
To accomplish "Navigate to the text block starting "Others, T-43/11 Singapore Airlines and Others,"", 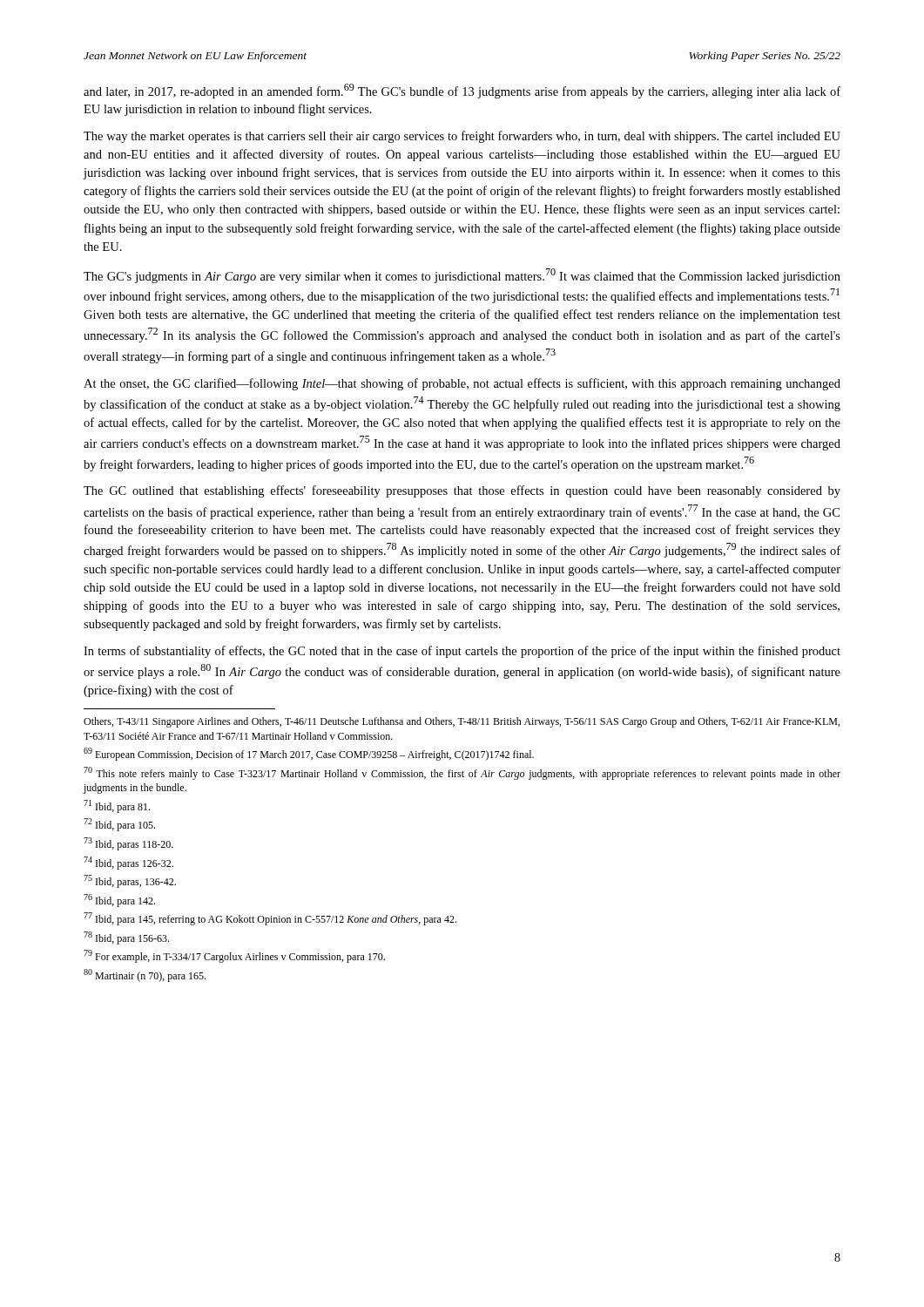I will (x=462, y=729).
